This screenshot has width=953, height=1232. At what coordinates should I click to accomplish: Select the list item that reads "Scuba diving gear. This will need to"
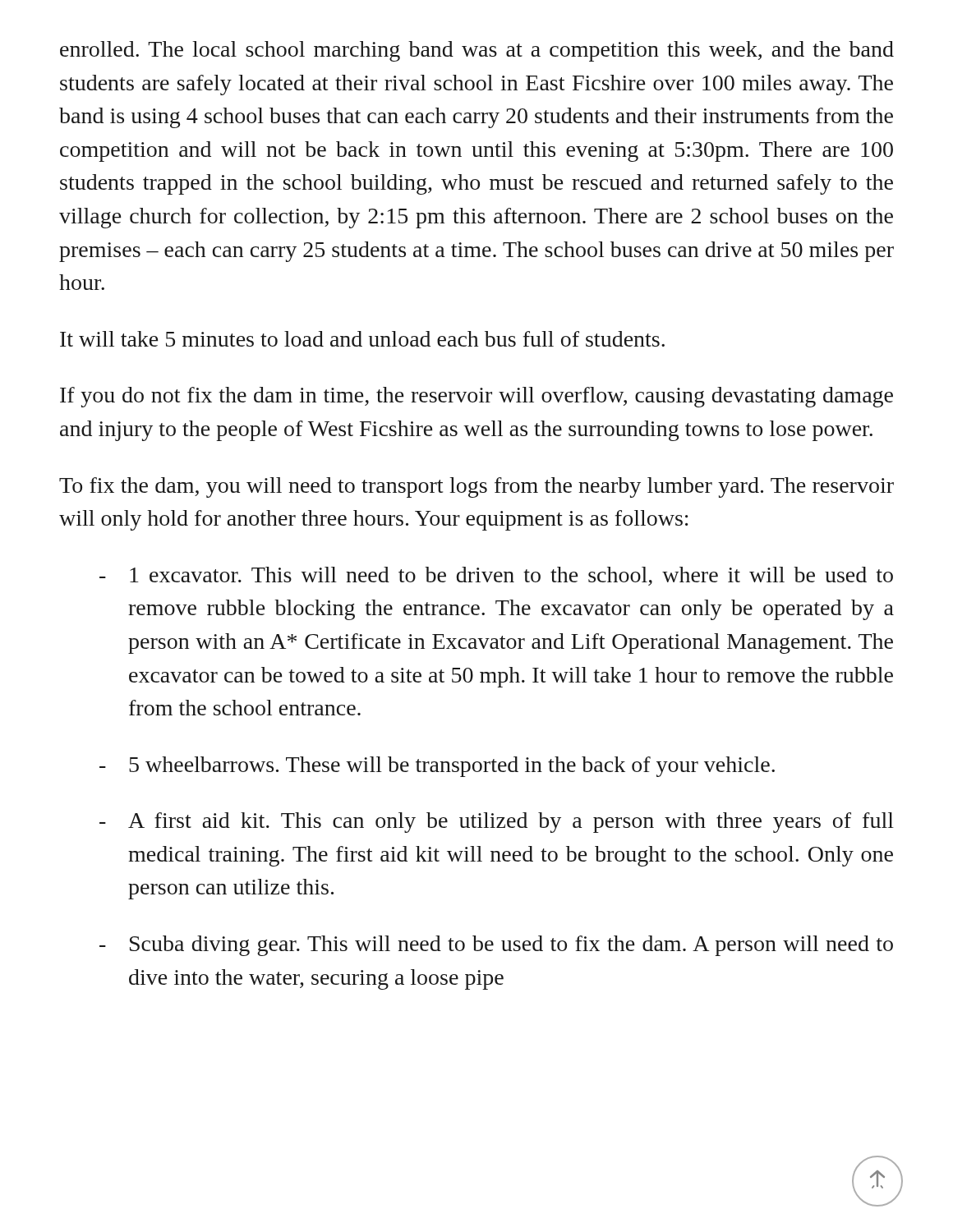coord(496,961)
